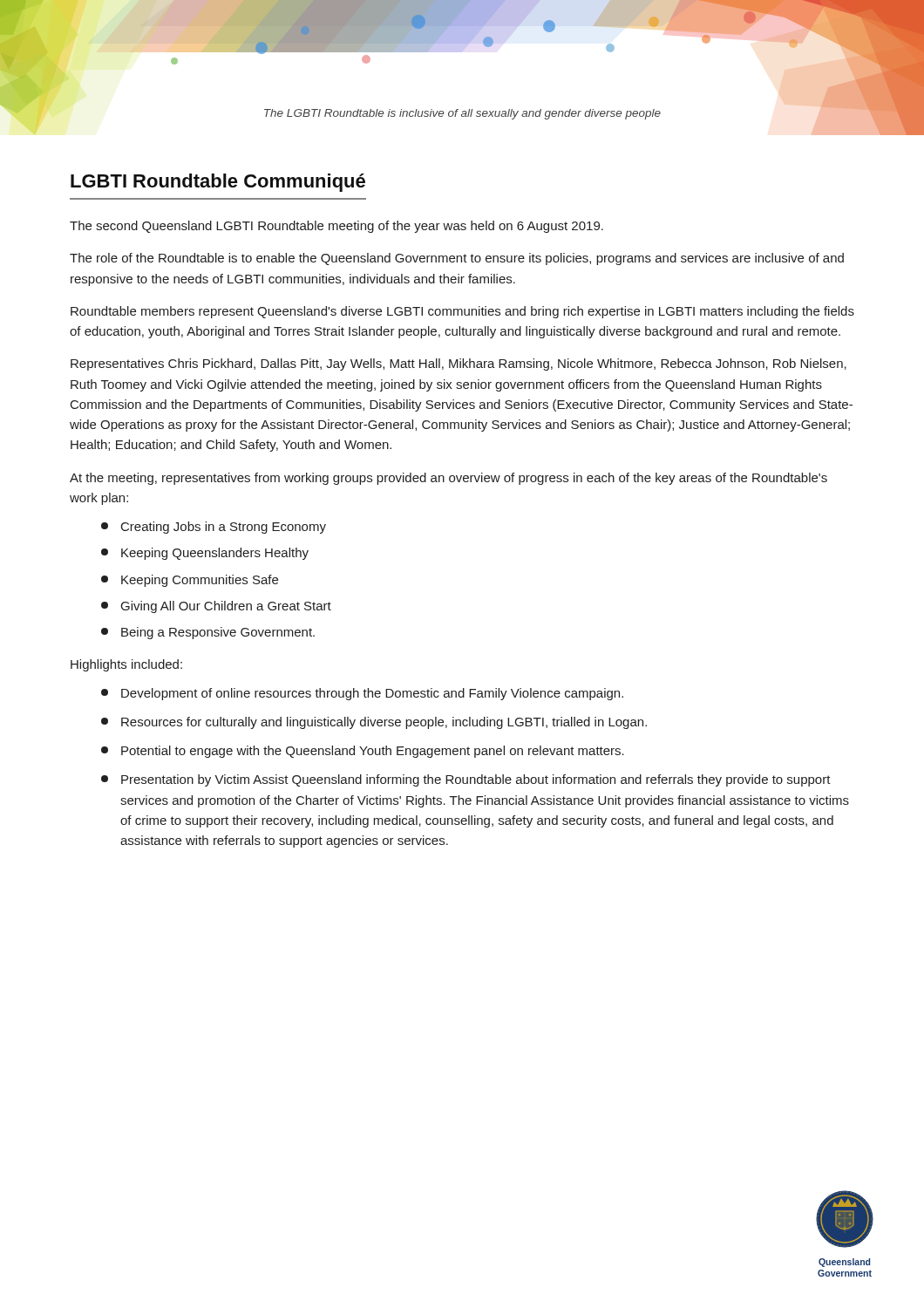Find the region starting "The second Queensland LGBTI Roundtable"
Viewport: 924px width, 1308px height.
pyautogui.click(x=337, y=225)
